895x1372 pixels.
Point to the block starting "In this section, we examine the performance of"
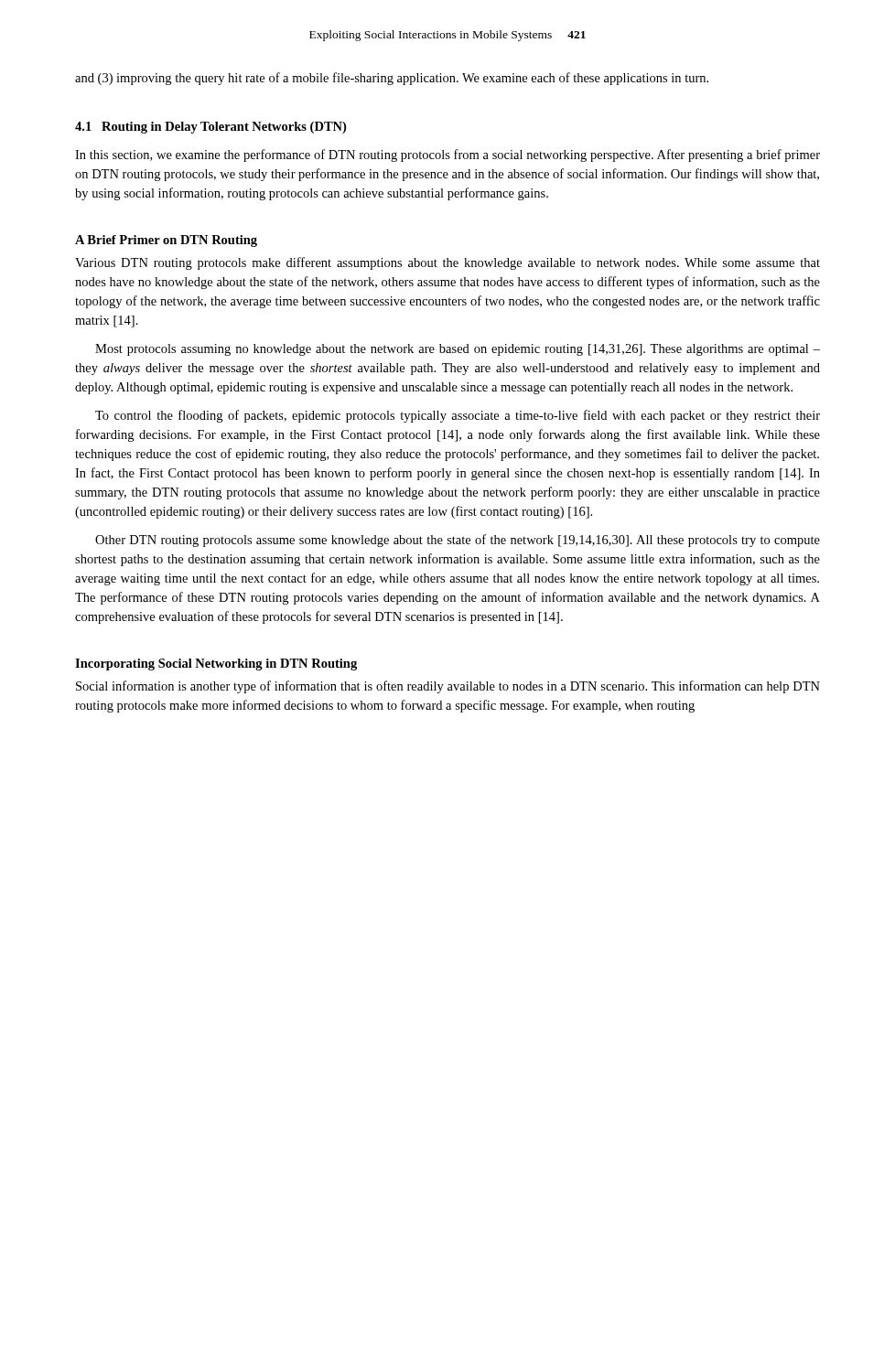point(448,174)
